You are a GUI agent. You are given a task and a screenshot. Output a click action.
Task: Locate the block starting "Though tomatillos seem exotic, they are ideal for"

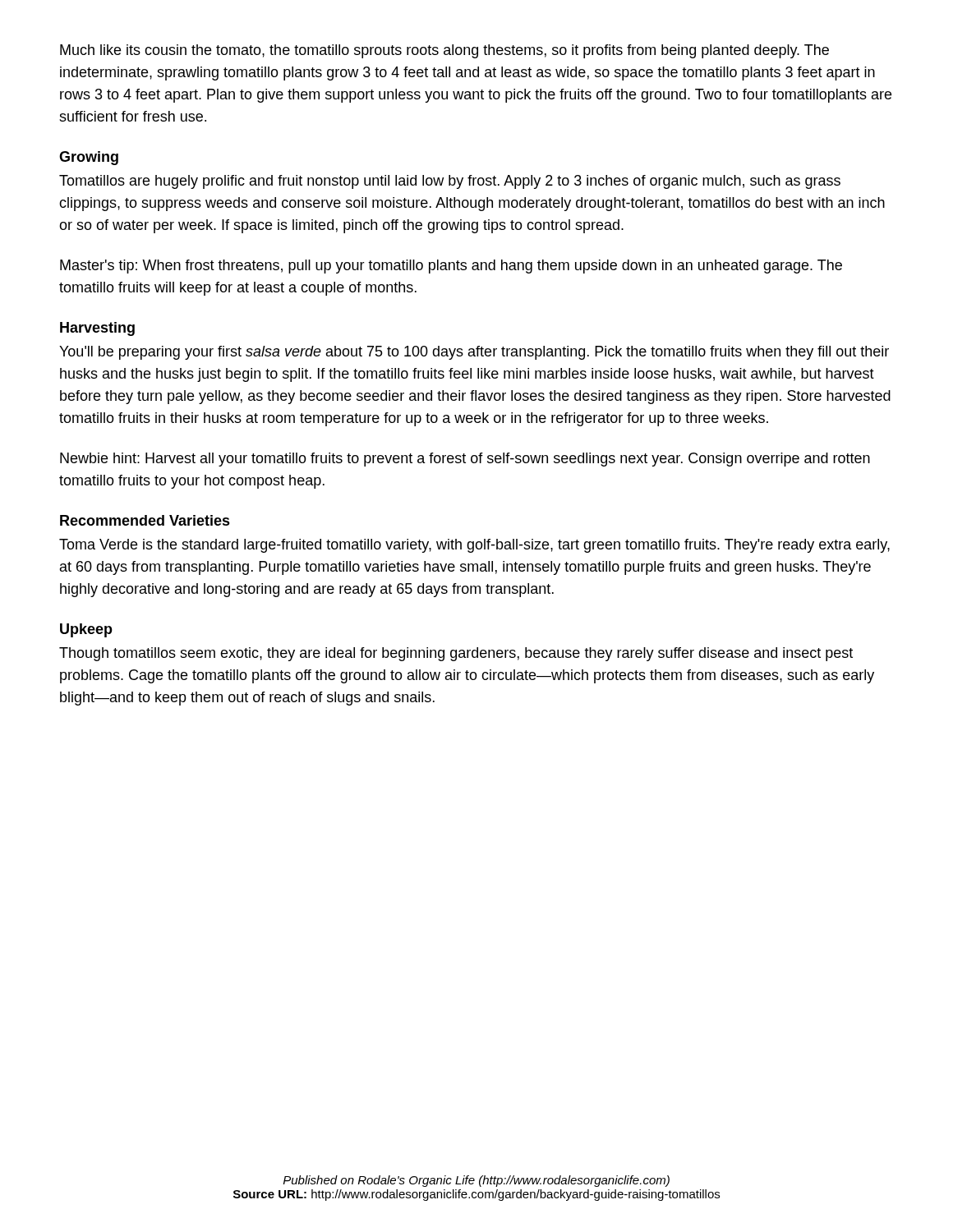(467, 675)
